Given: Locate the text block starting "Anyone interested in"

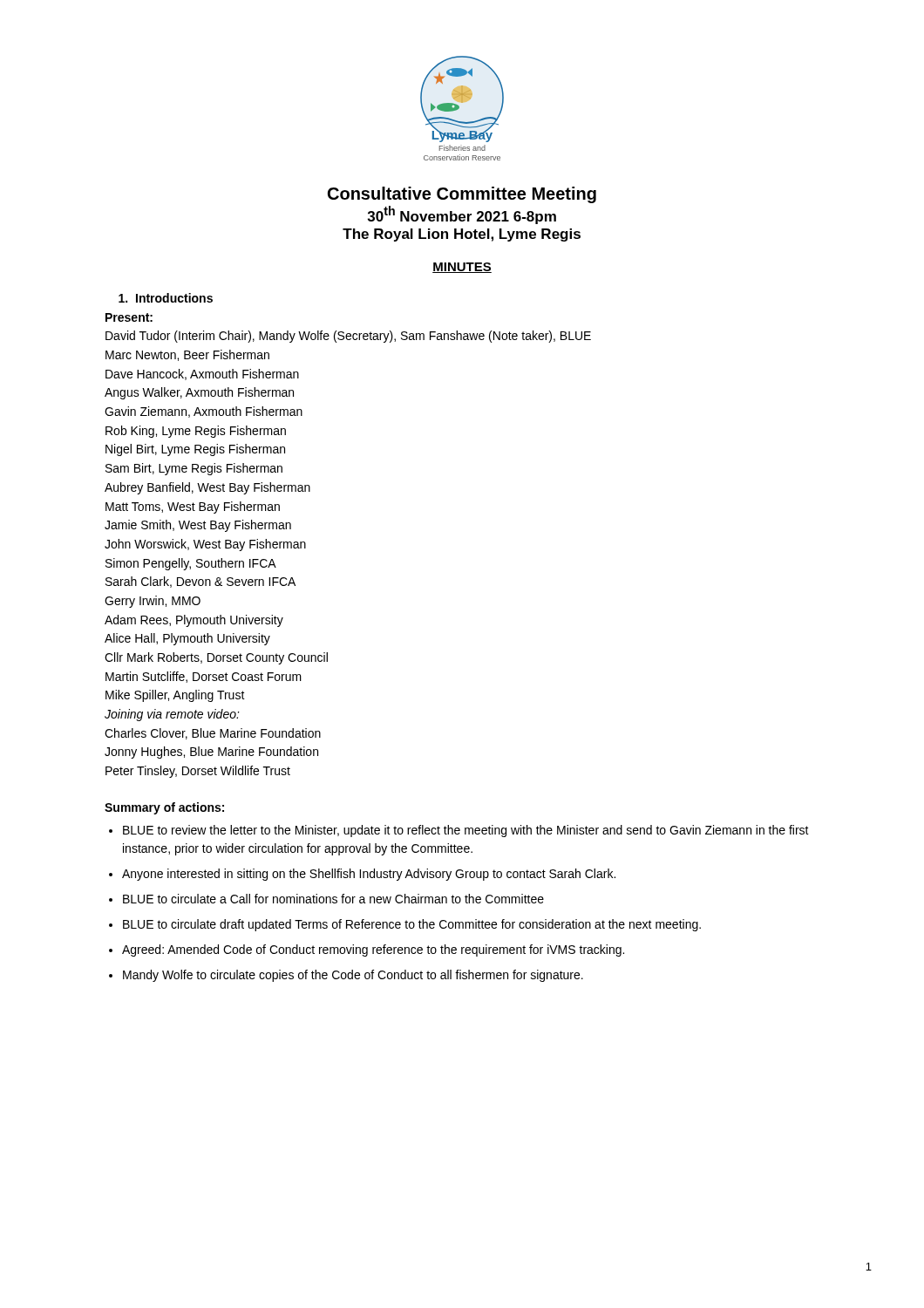Looking at the screenshot, I should pos(369,874).
